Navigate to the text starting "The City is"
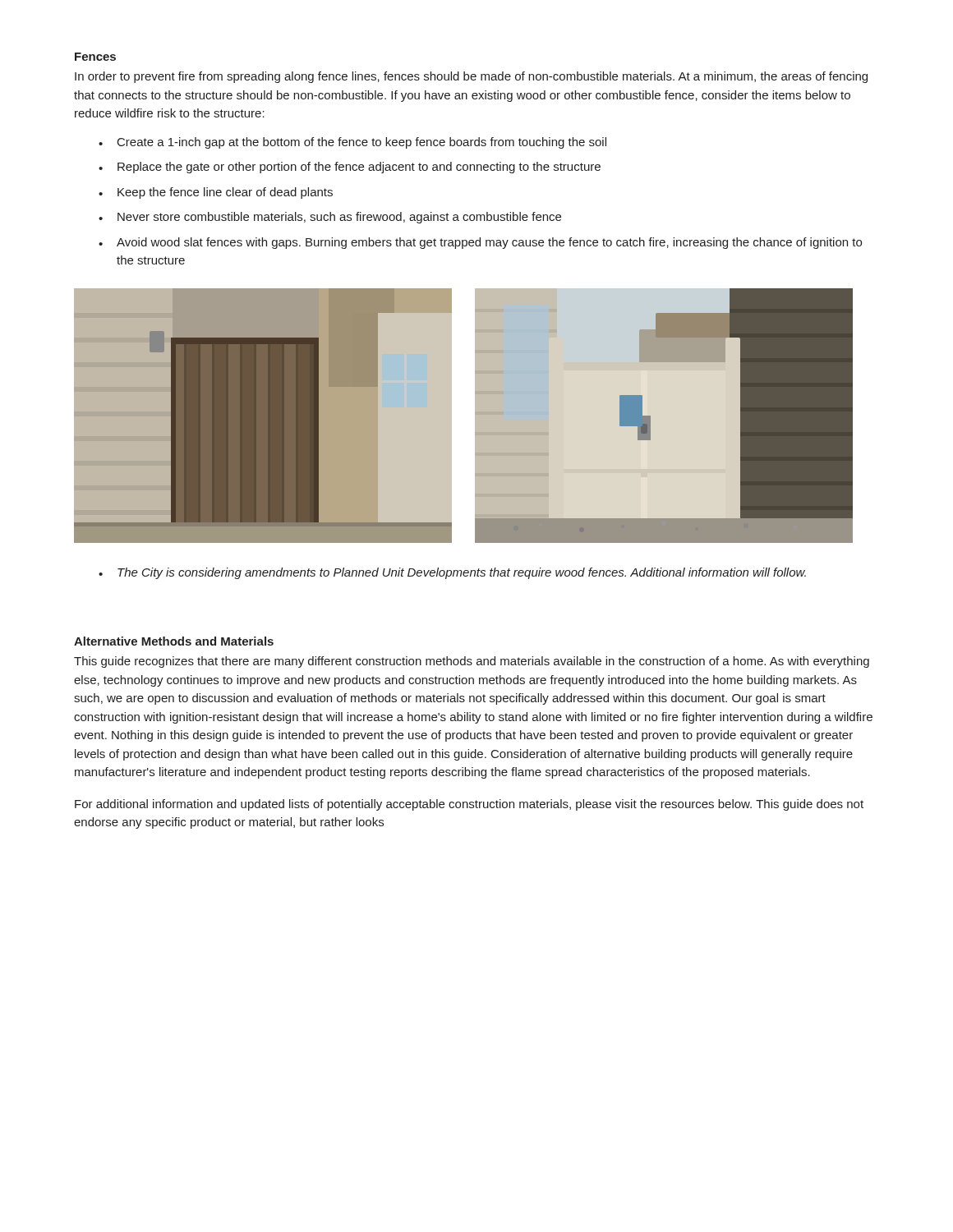953x1232 pixels. point(453,573)
